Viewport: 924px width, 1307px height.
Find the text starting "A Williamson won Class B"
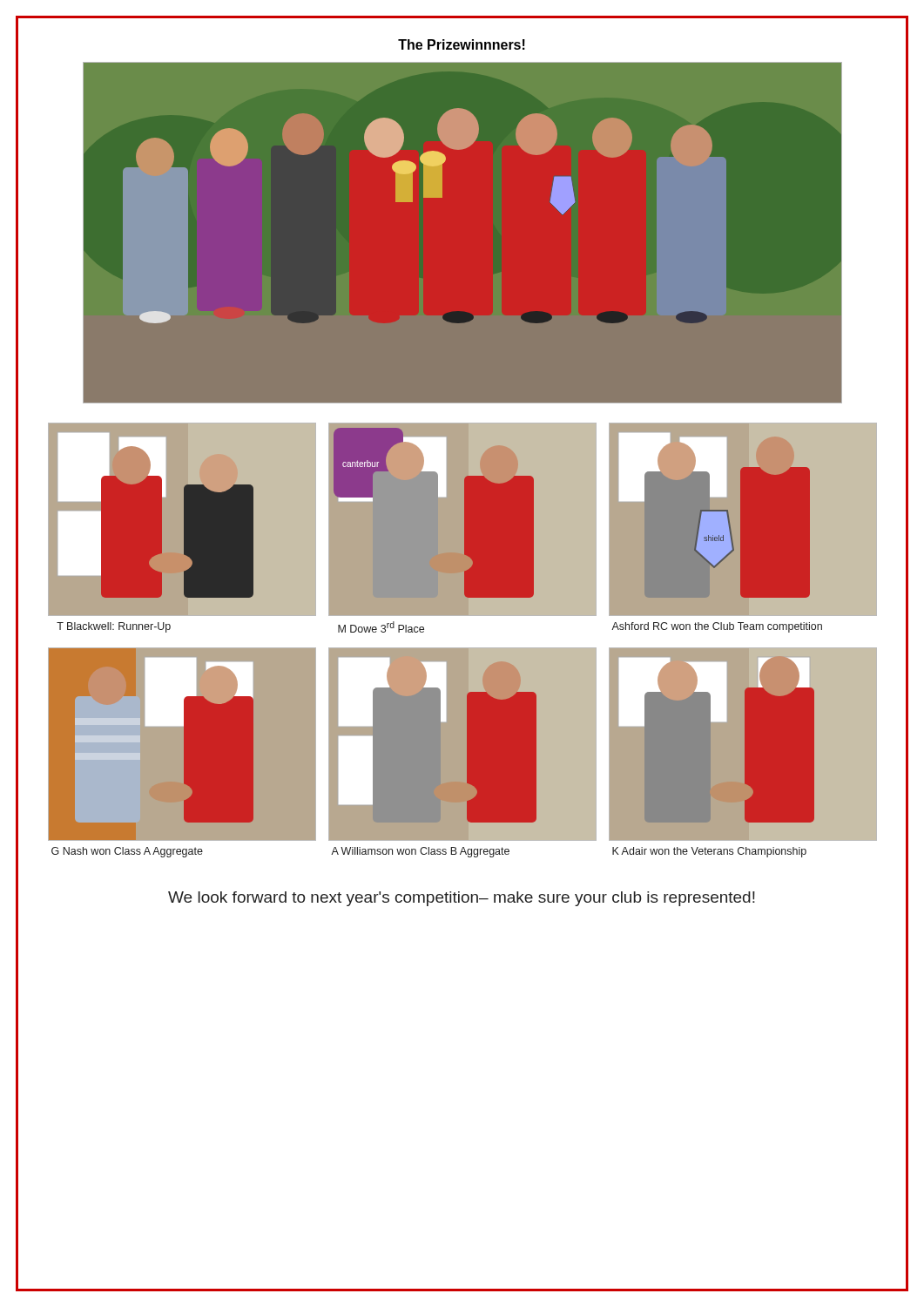click(421, 851)
